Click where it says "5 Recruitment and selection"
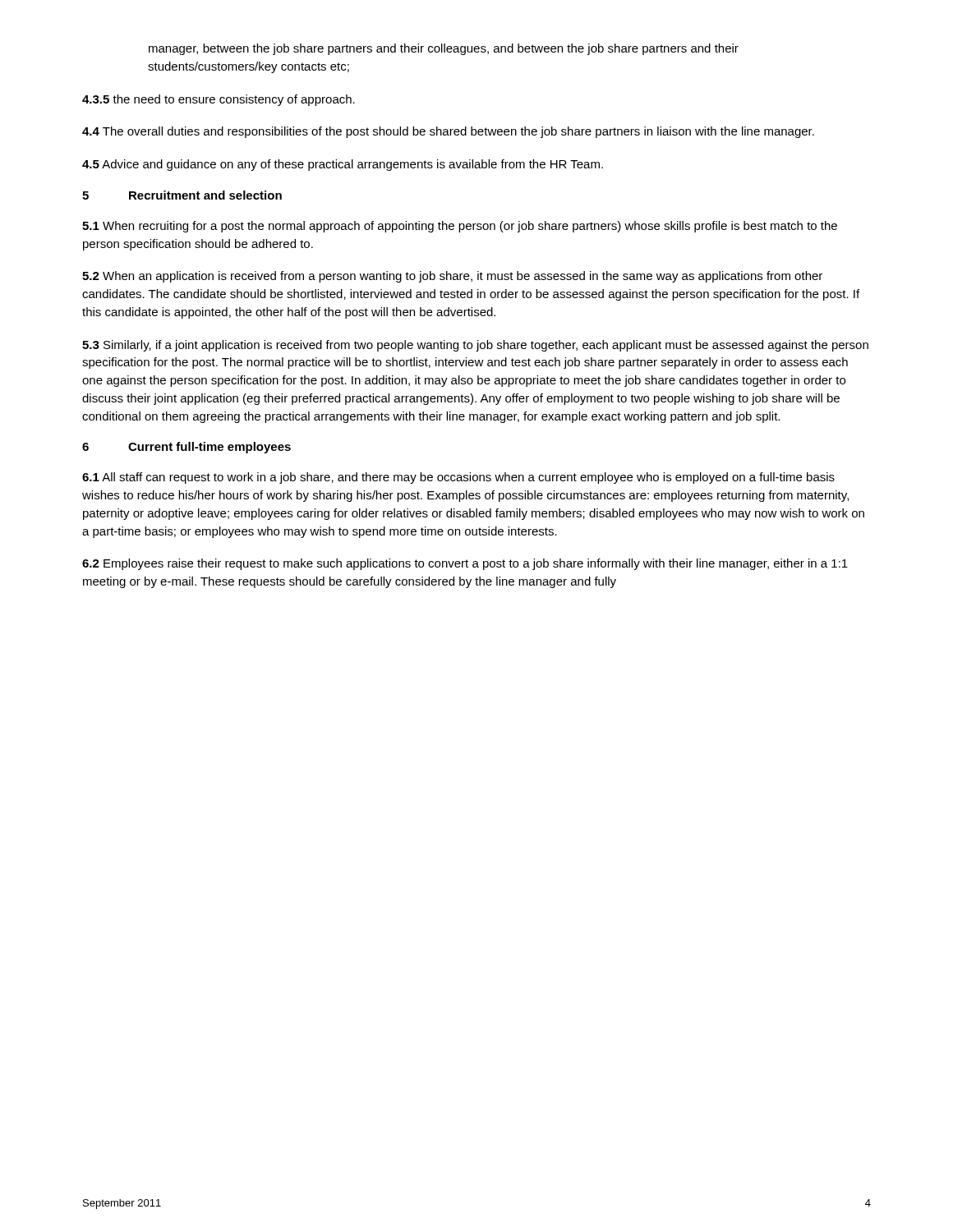This screenshot has height=1232, width=953. (182, 195)
